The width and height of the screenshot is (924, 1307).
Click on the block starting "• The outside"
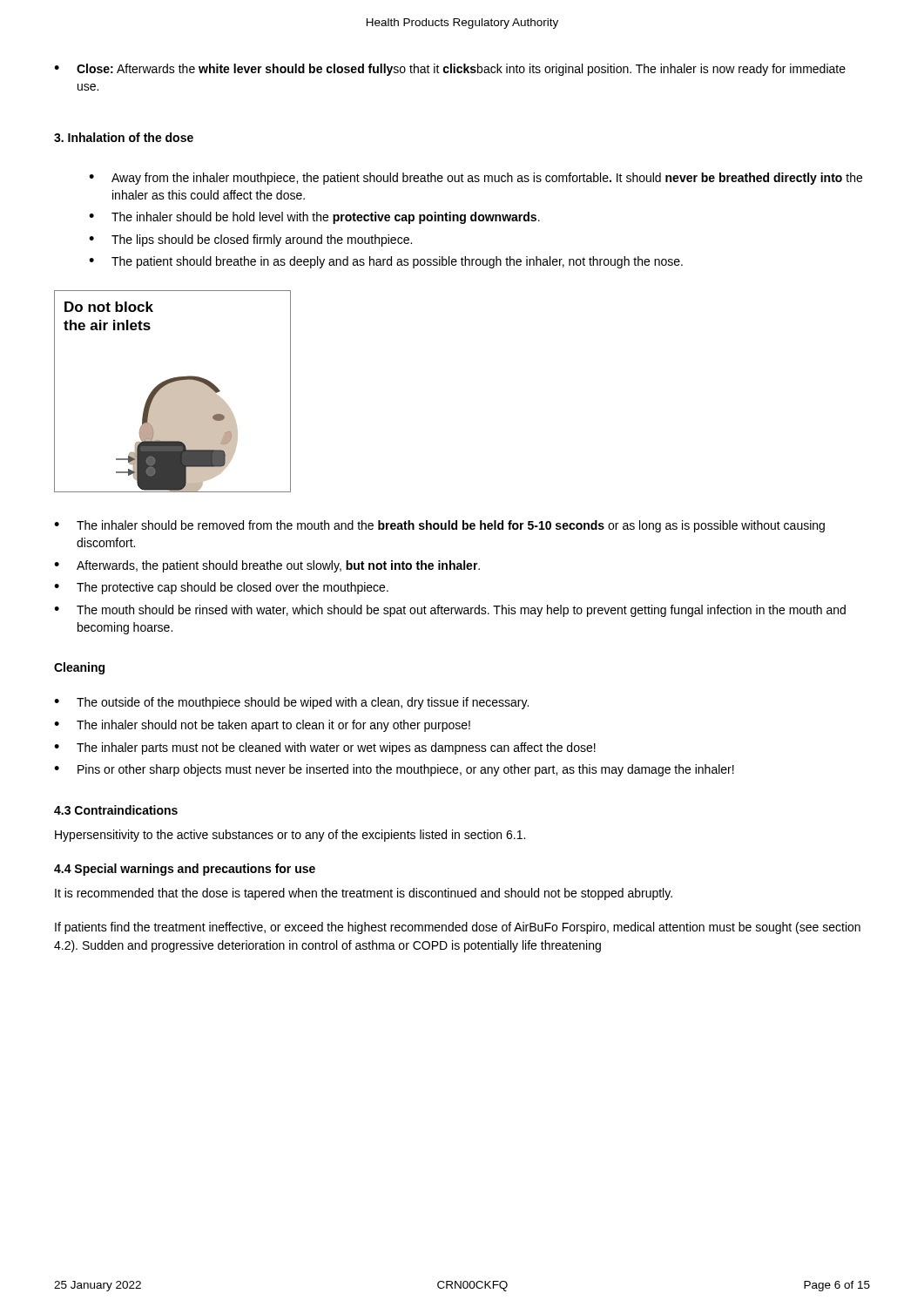(x=292, y=703)
